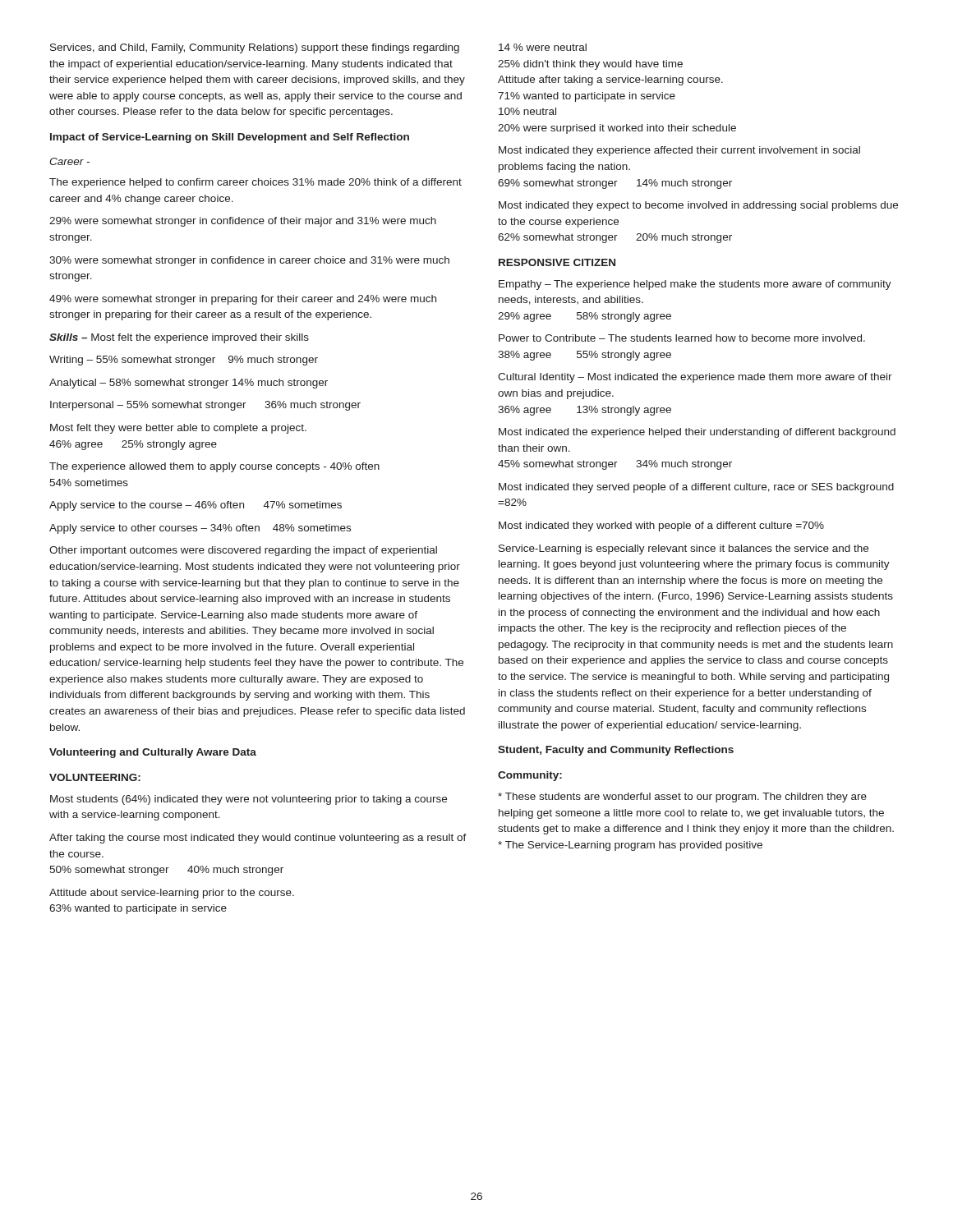953x1232 pixels.
Task: Select the text block containing "Other important outcomes were discovered regarding the impact"
Action: pos(259,639)
